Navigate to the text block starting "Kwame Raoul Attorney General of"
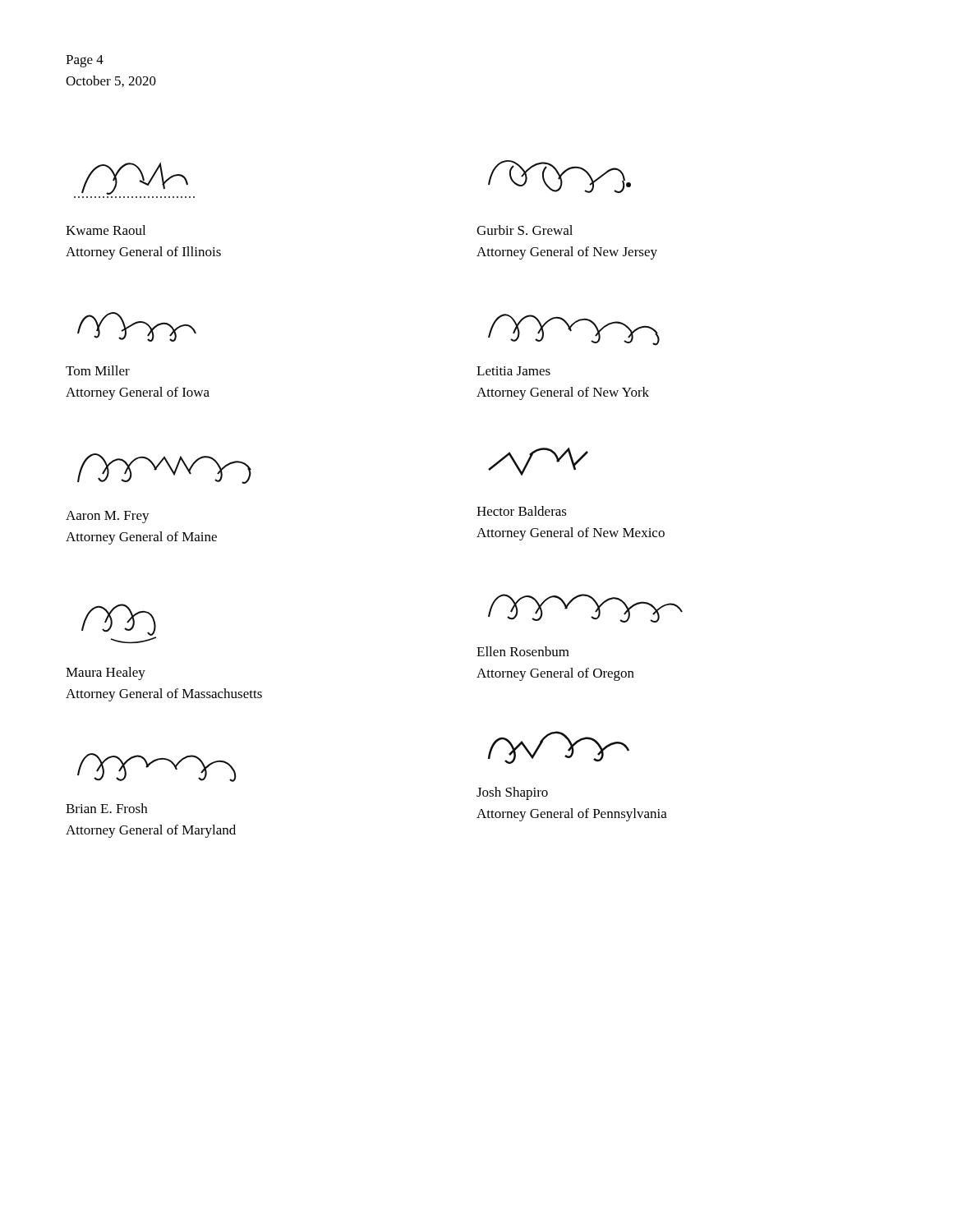This screenshot has width=953, height=1232. (144, 241)
